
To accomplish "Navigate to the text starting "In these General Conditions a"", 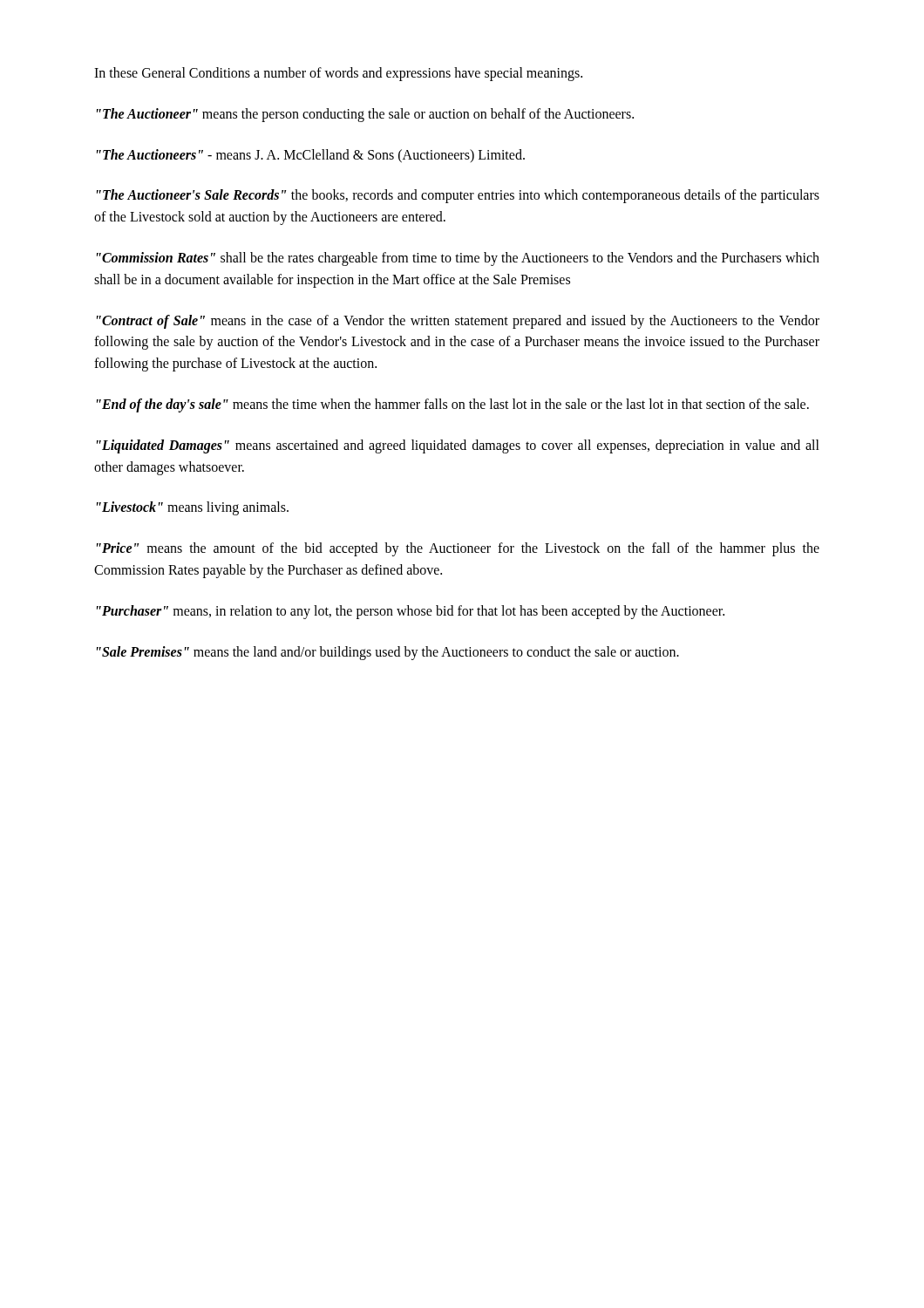I will click(x=339, y=73).
